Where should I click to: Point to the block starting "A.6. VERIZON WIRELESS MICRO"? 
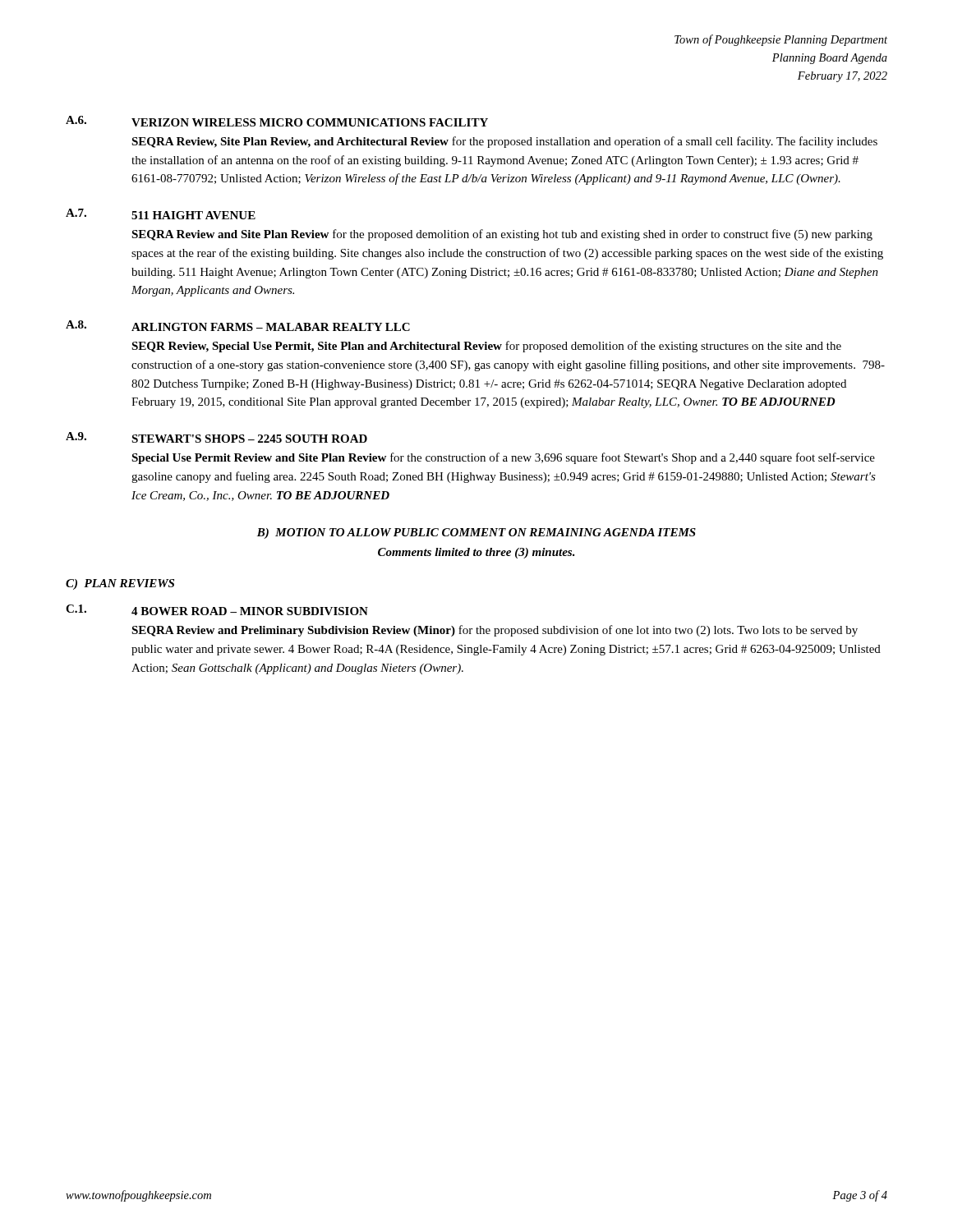[476, 151]
